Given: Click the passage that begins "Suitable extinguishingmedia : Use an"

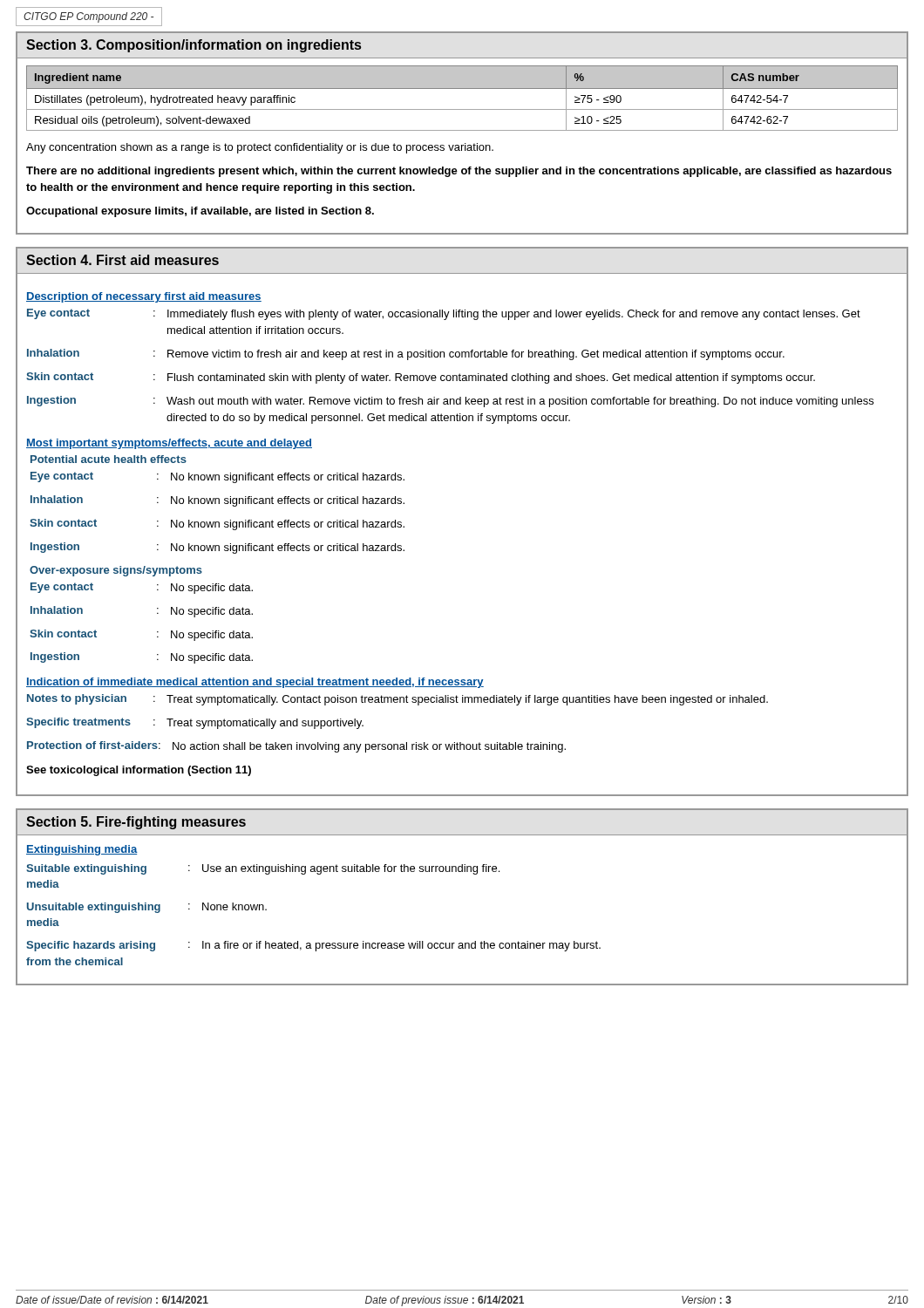Looking at the screenshot, I should [x=462, y=876].
